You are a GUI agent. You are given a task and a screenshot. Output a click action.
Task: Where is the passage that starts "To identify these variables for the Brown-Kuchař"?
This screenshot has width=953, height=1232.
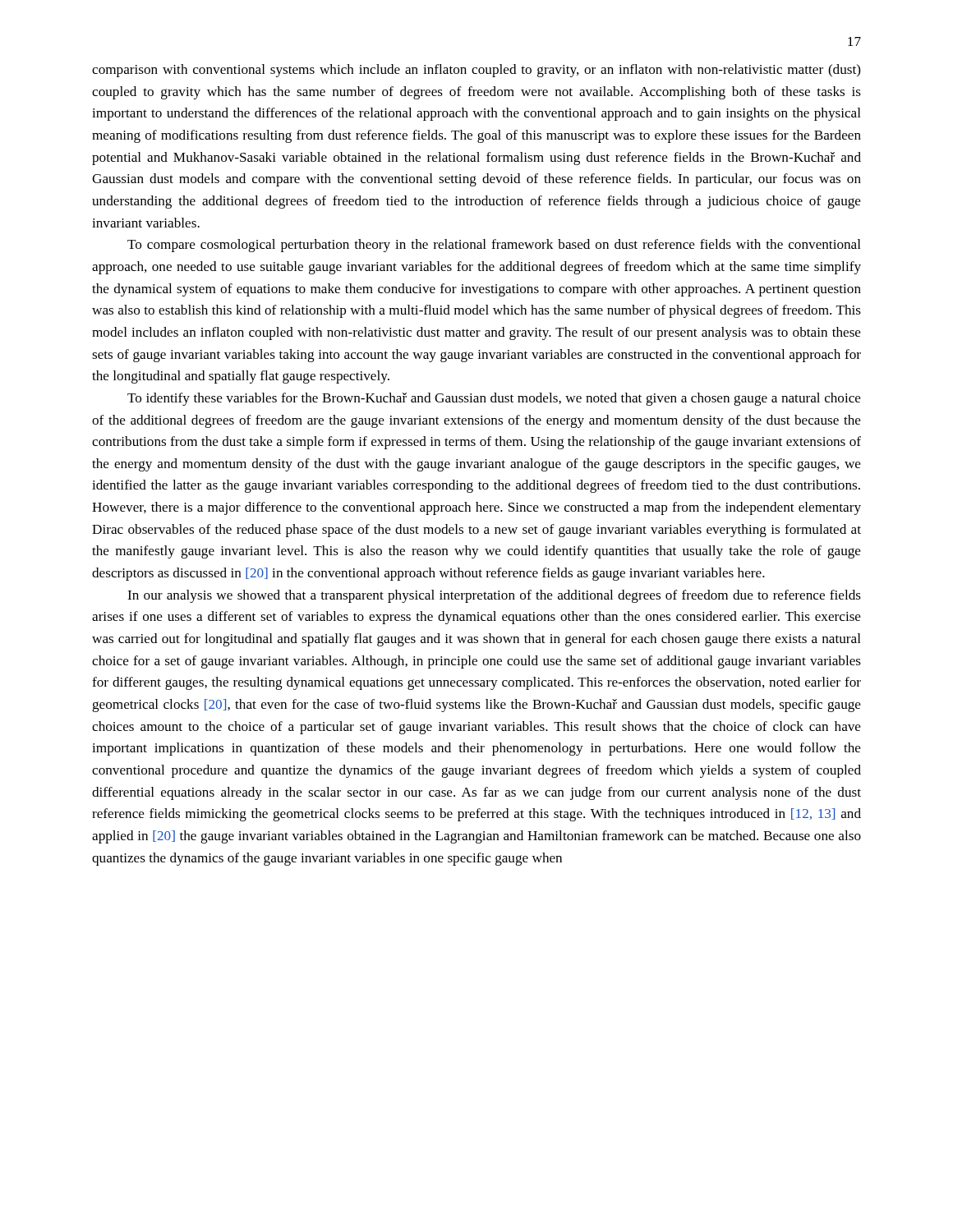[476, 486]
